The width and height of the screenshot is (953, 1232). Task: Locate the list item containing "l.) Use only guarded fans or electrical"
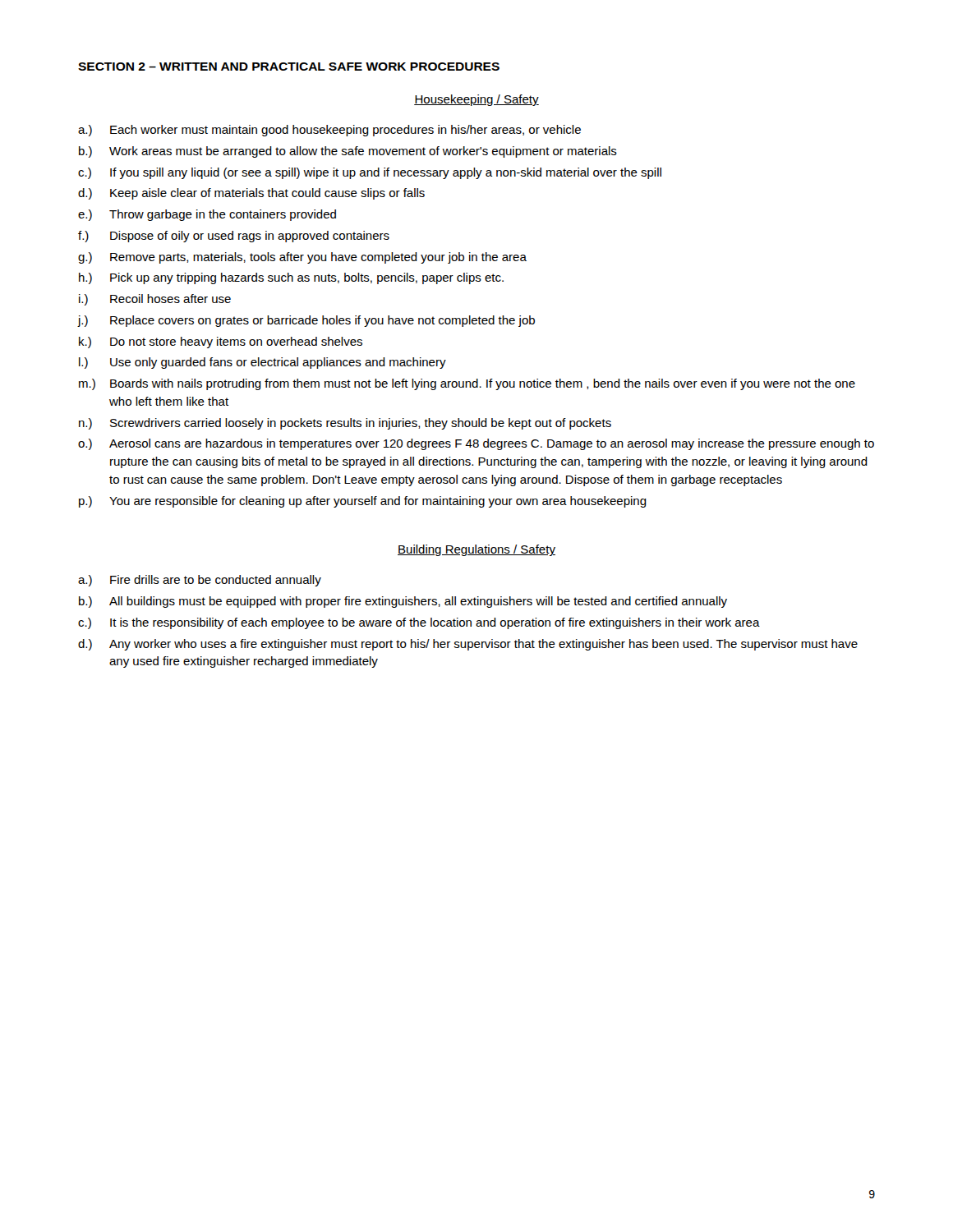pos(262,363)
